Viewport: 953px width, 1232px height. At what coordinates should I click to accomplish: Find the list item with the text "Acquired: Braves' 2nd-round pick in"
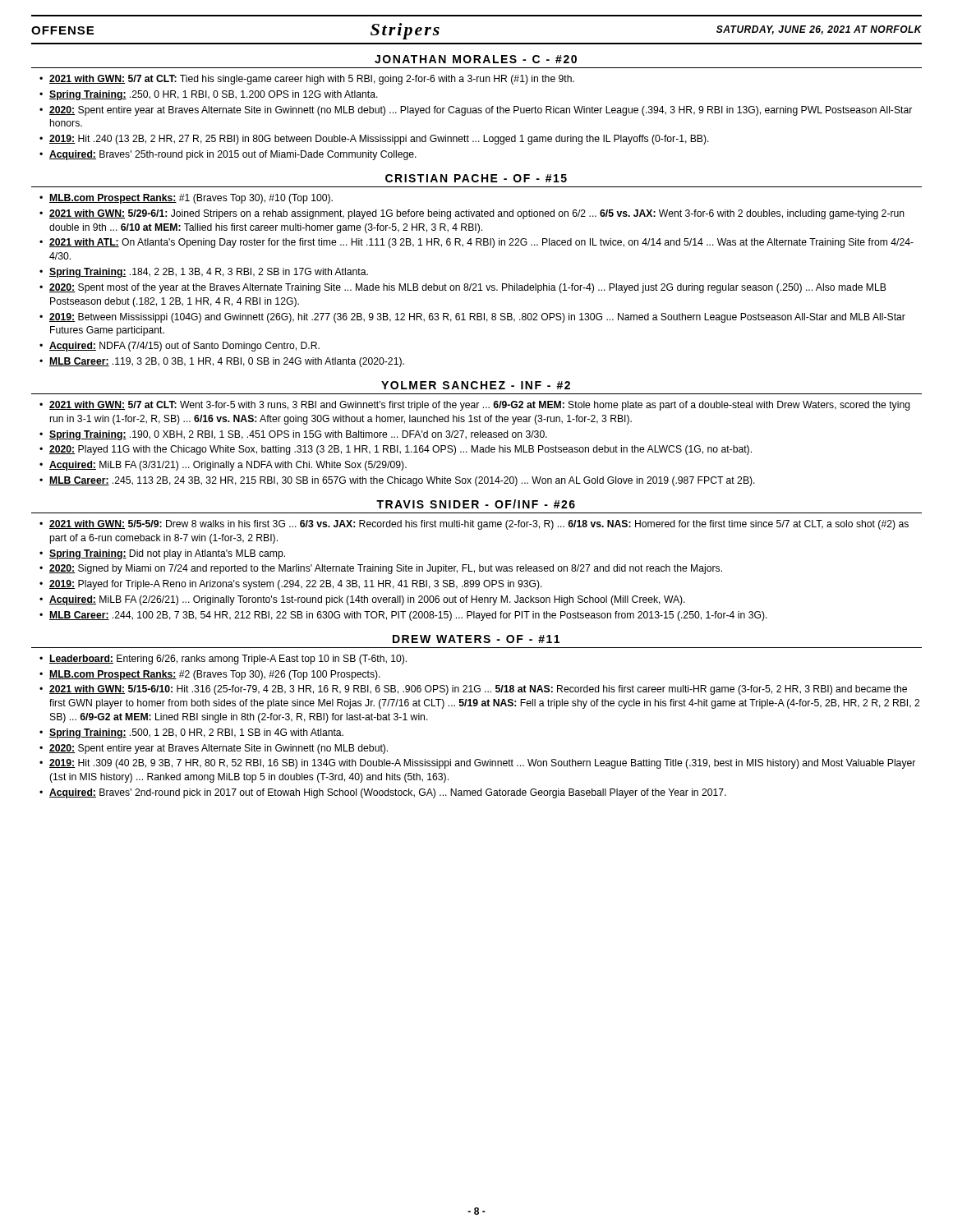pos(388,793)
